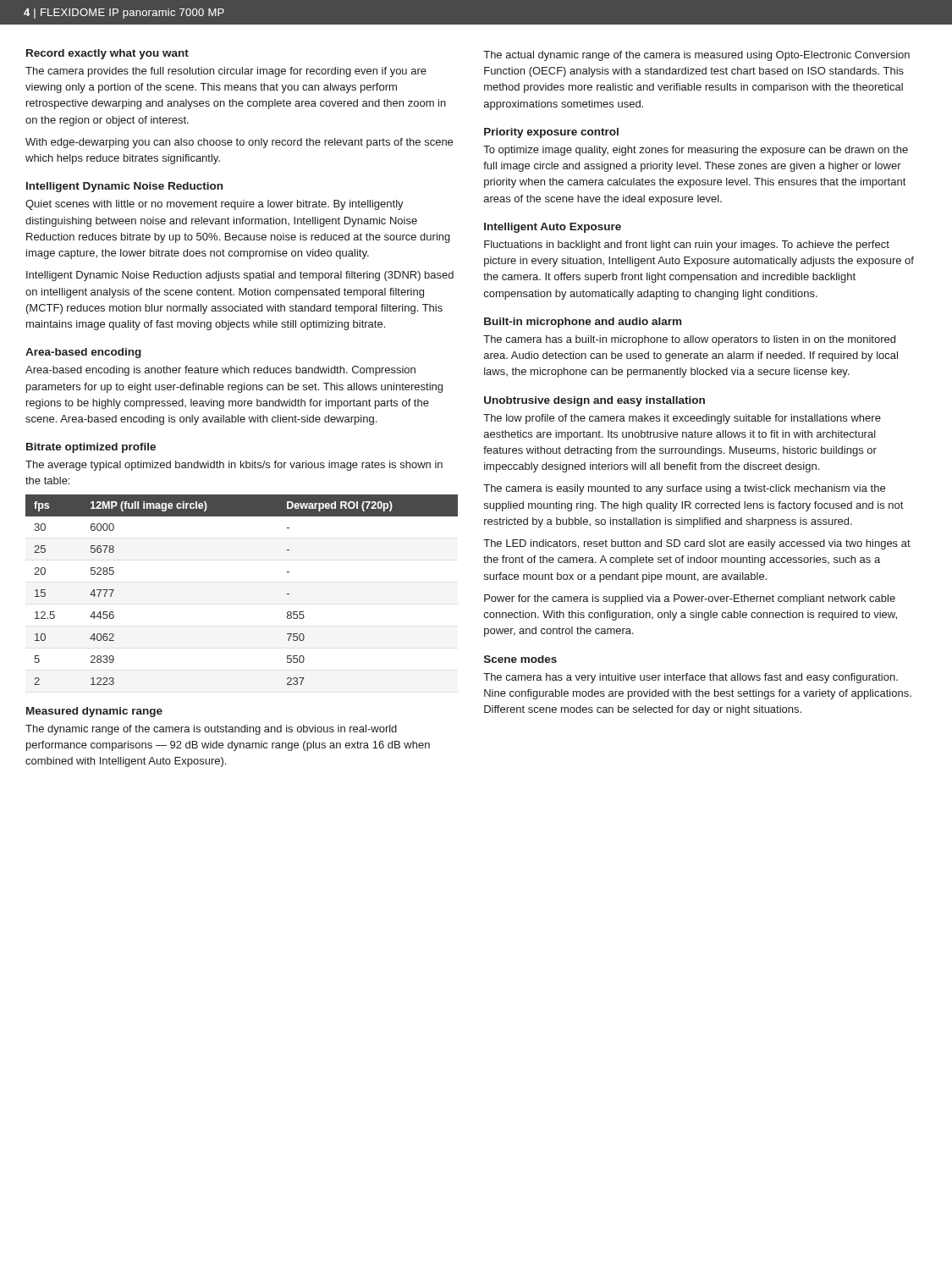This screenshot has height=1270, width=952.
Task: Select the section header with the text "Area-based encoding"
Action: pyautogui.click(x=83, y=352)
